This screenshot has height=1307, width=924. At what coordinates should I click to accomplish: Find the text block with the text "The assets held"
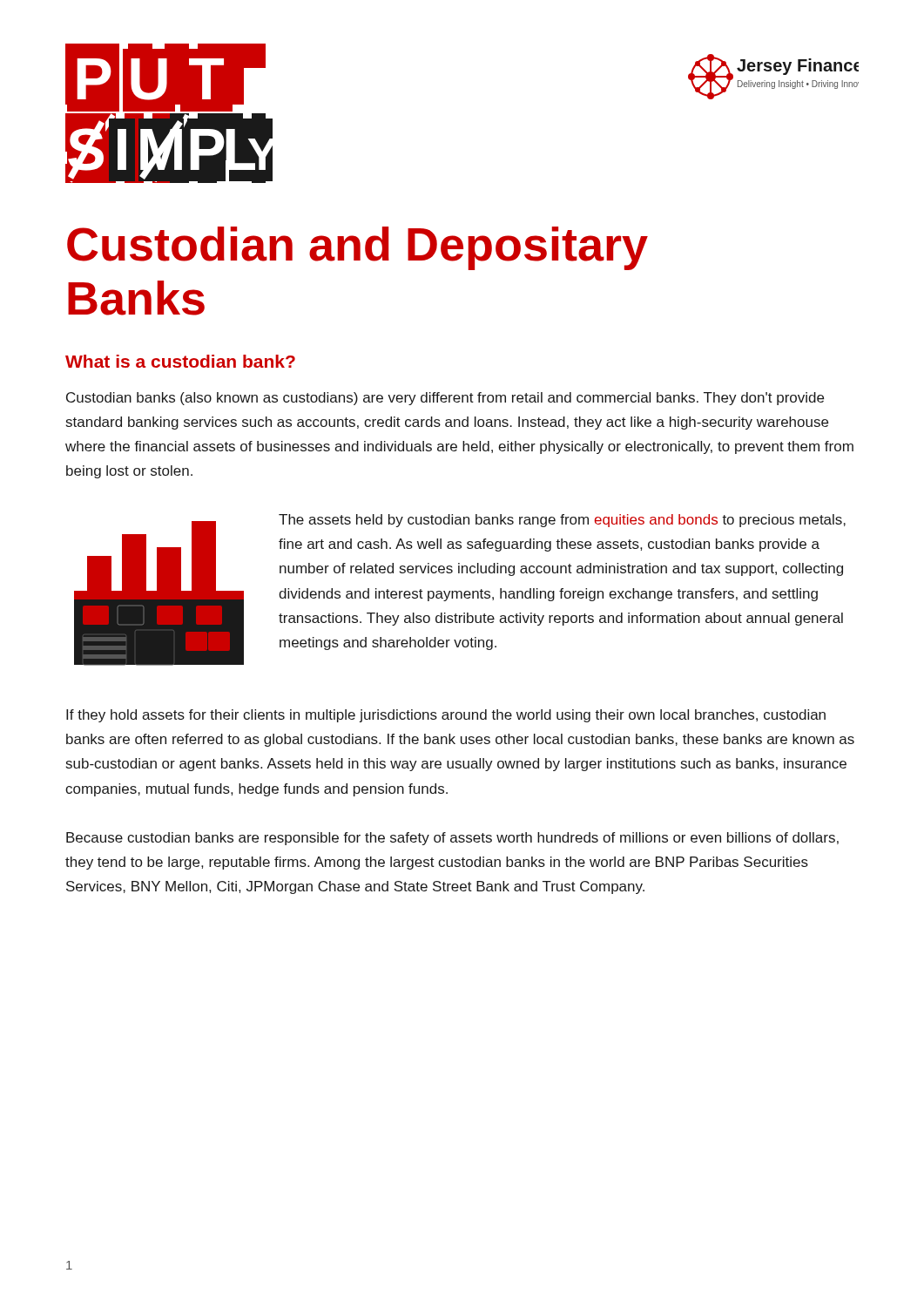(563, 581)
